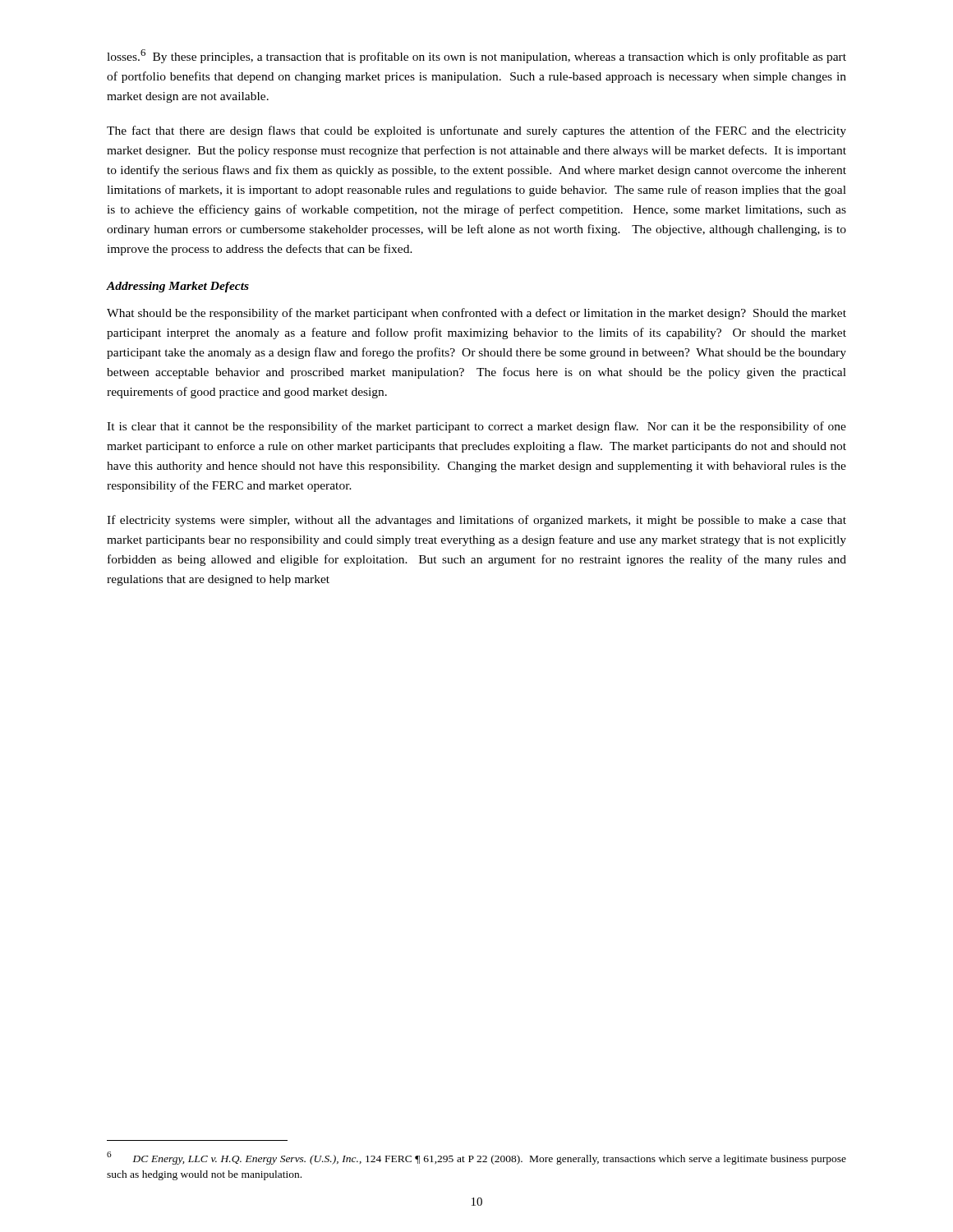Locate the text starting "It is clear that it cannot be the"
The width and height of the screenshot is (953, 1232).
click(x=476, y=456)
